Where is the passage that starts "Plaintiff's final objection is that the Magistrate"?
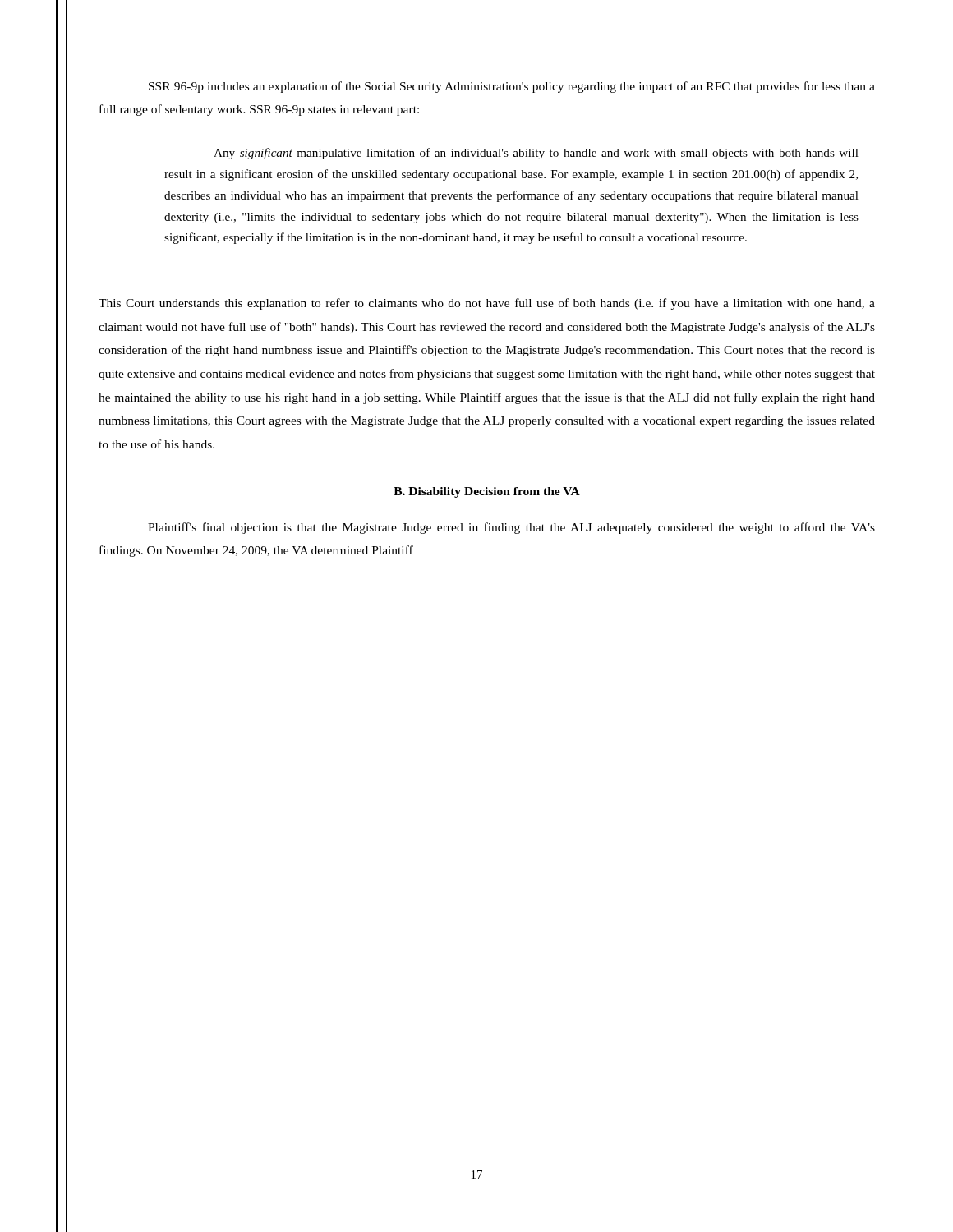 487,539
